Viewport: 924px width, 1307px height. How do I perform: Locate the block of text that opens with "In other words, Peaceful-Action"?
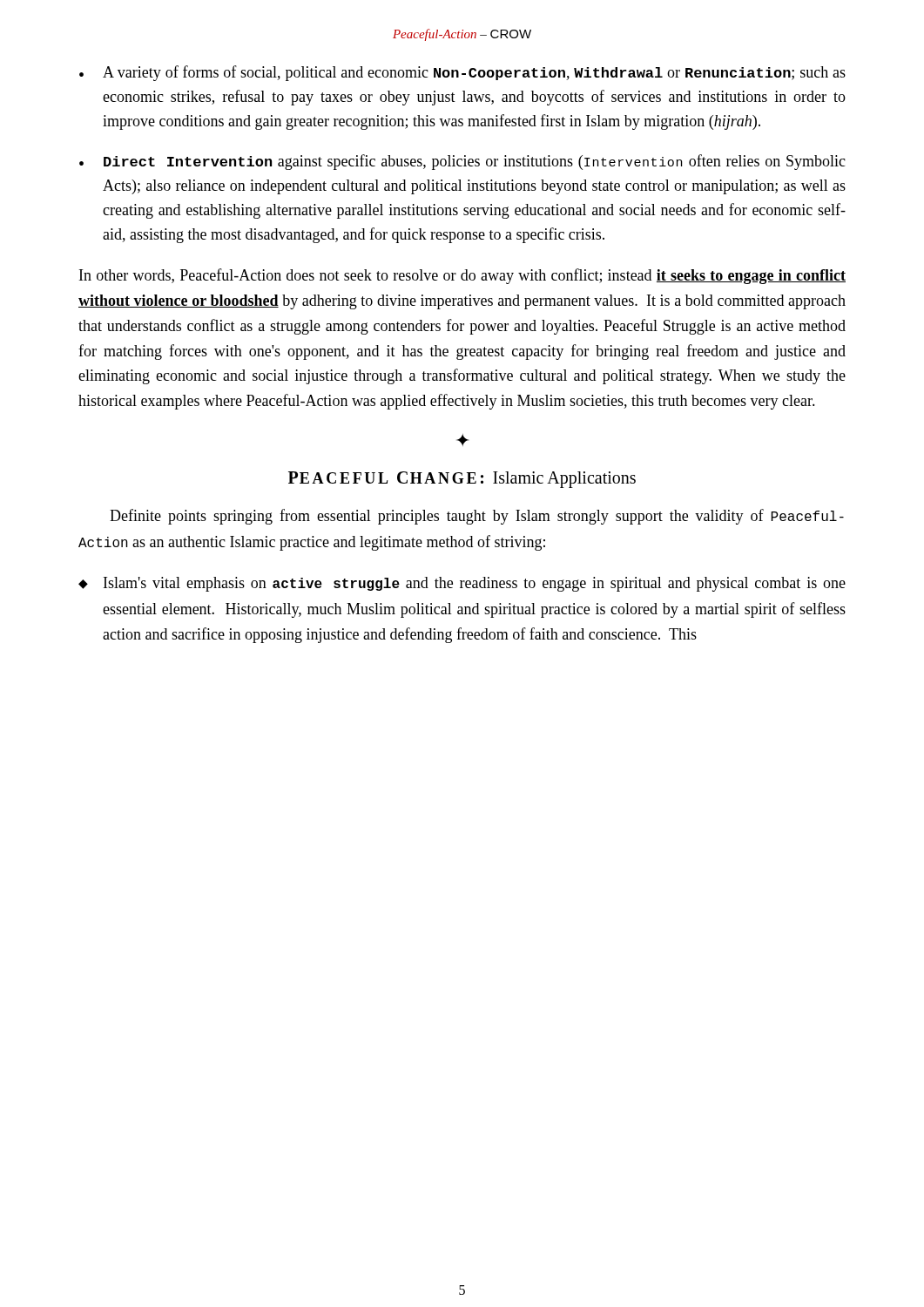click(462, 338)
